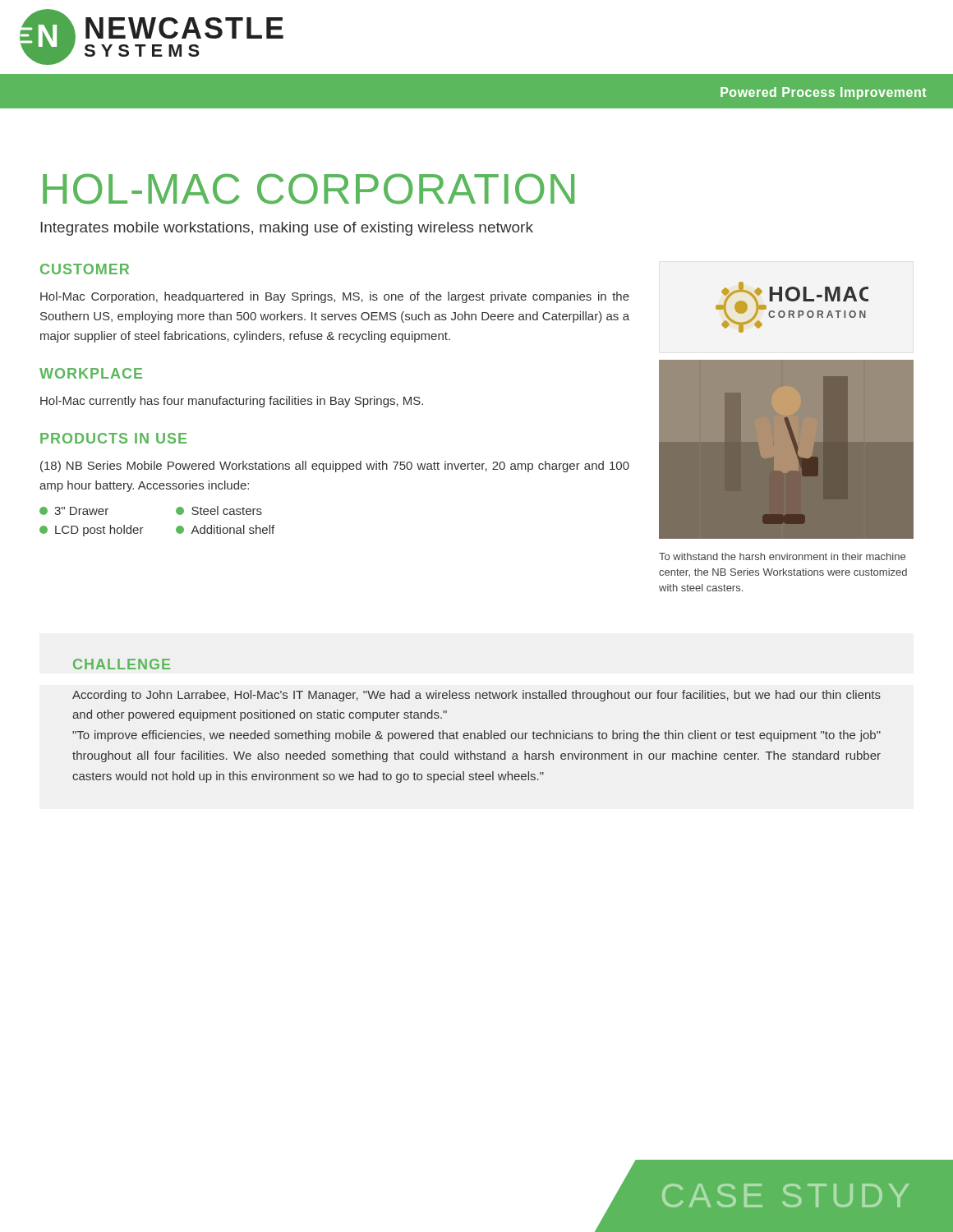Find the text starting "Additional shelf"
This screenshot has width=953, height=1232.
pos(225,529)
